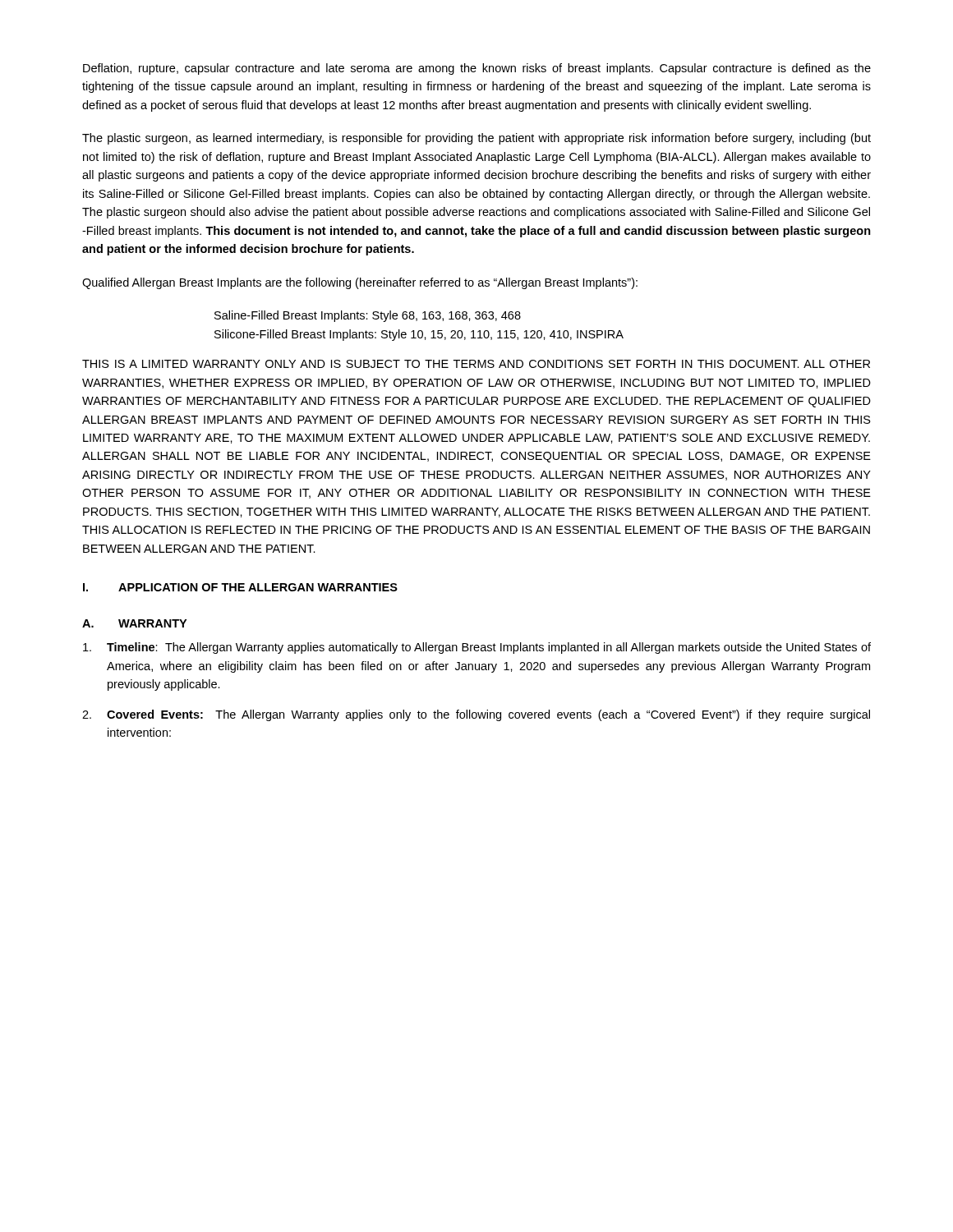Viewport: 953px width, 1232px height.
Task: Point to the block beginning "Qualified Allergan Breast Implants"
Action: [360, 282]
